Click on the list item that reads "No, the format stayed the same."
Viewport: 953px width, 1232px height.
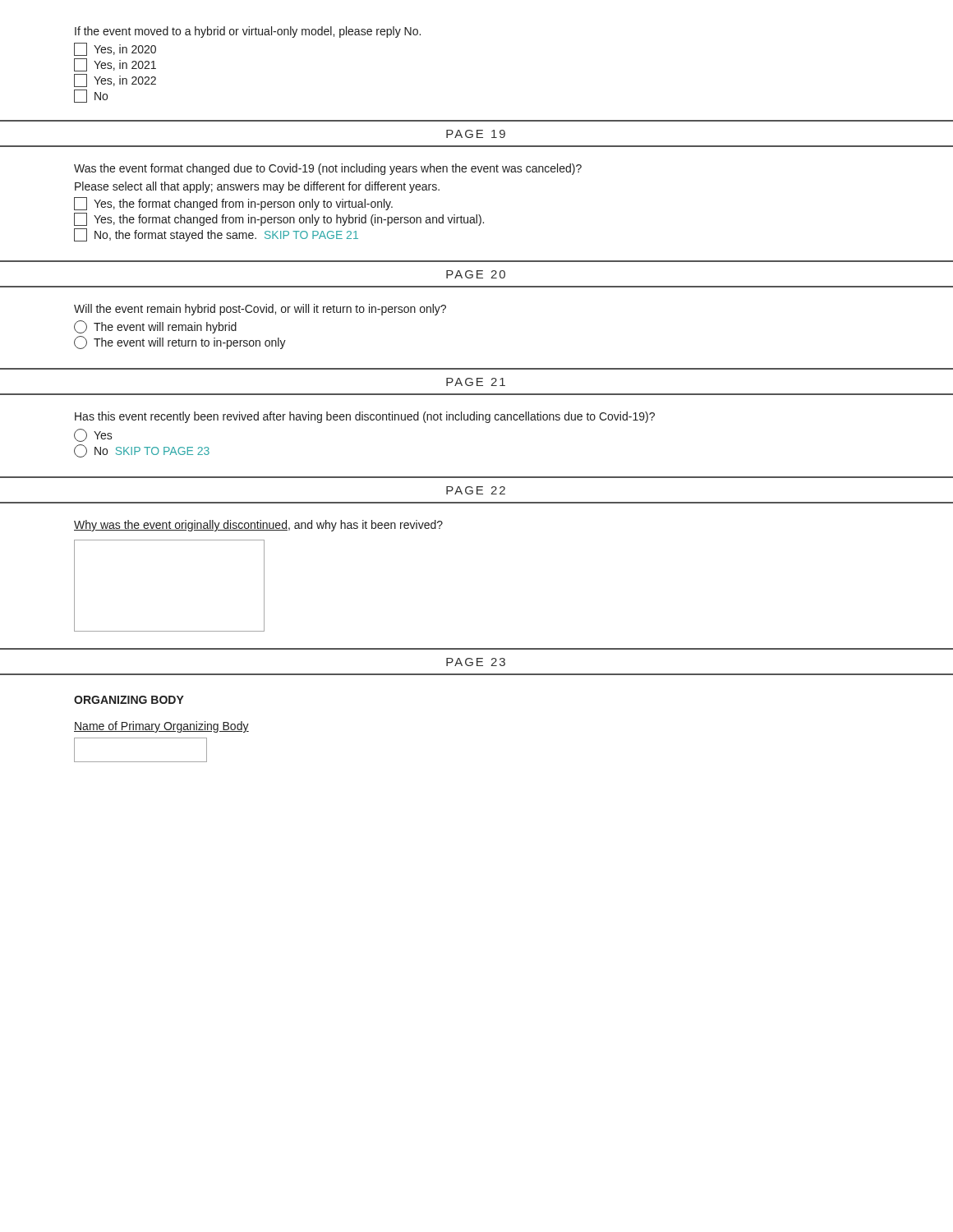click(x=216, y=235)
